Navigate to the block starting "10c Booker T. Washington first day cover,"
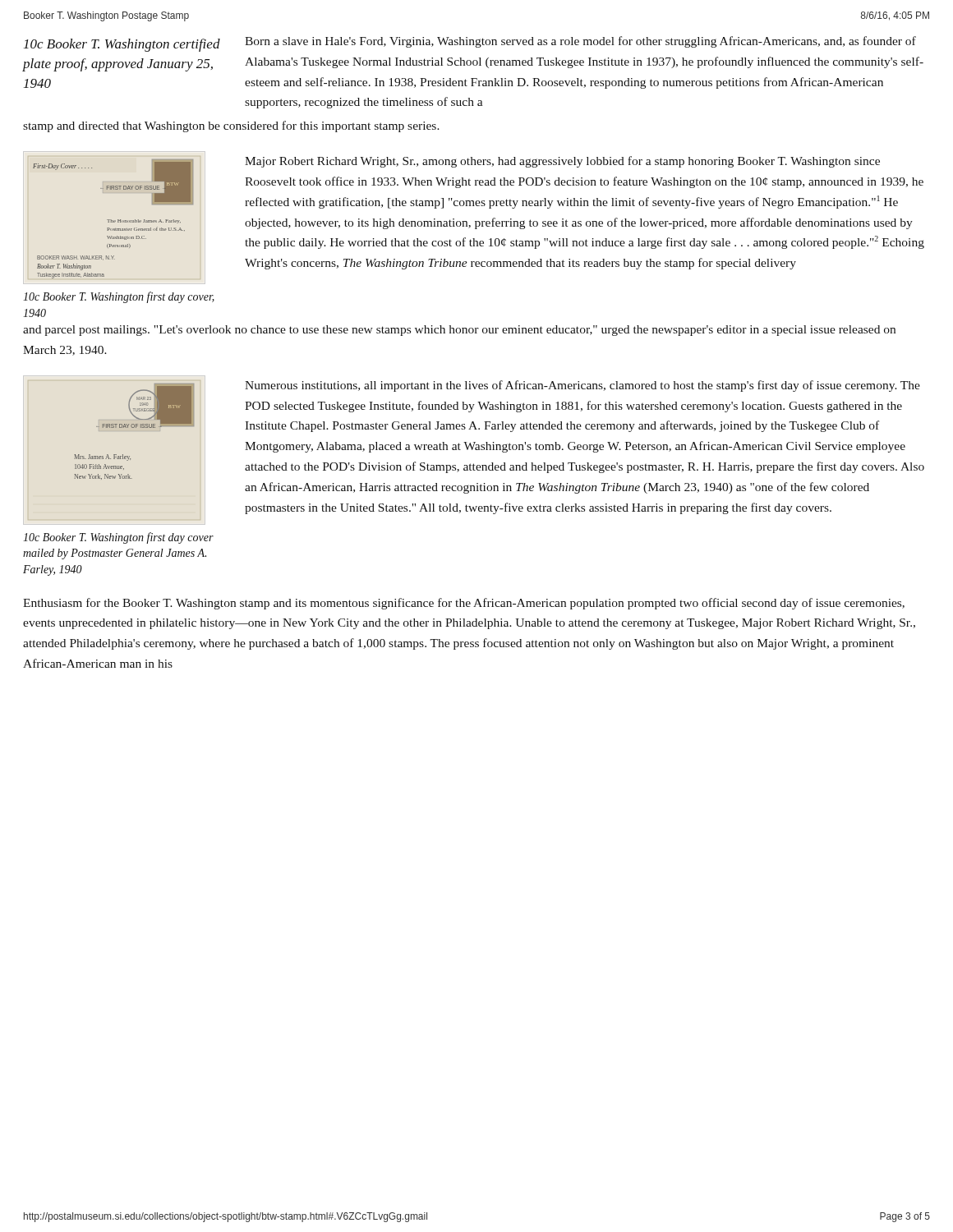The height and width of the screenshot is (1232, 953). [x=119, y=305]
